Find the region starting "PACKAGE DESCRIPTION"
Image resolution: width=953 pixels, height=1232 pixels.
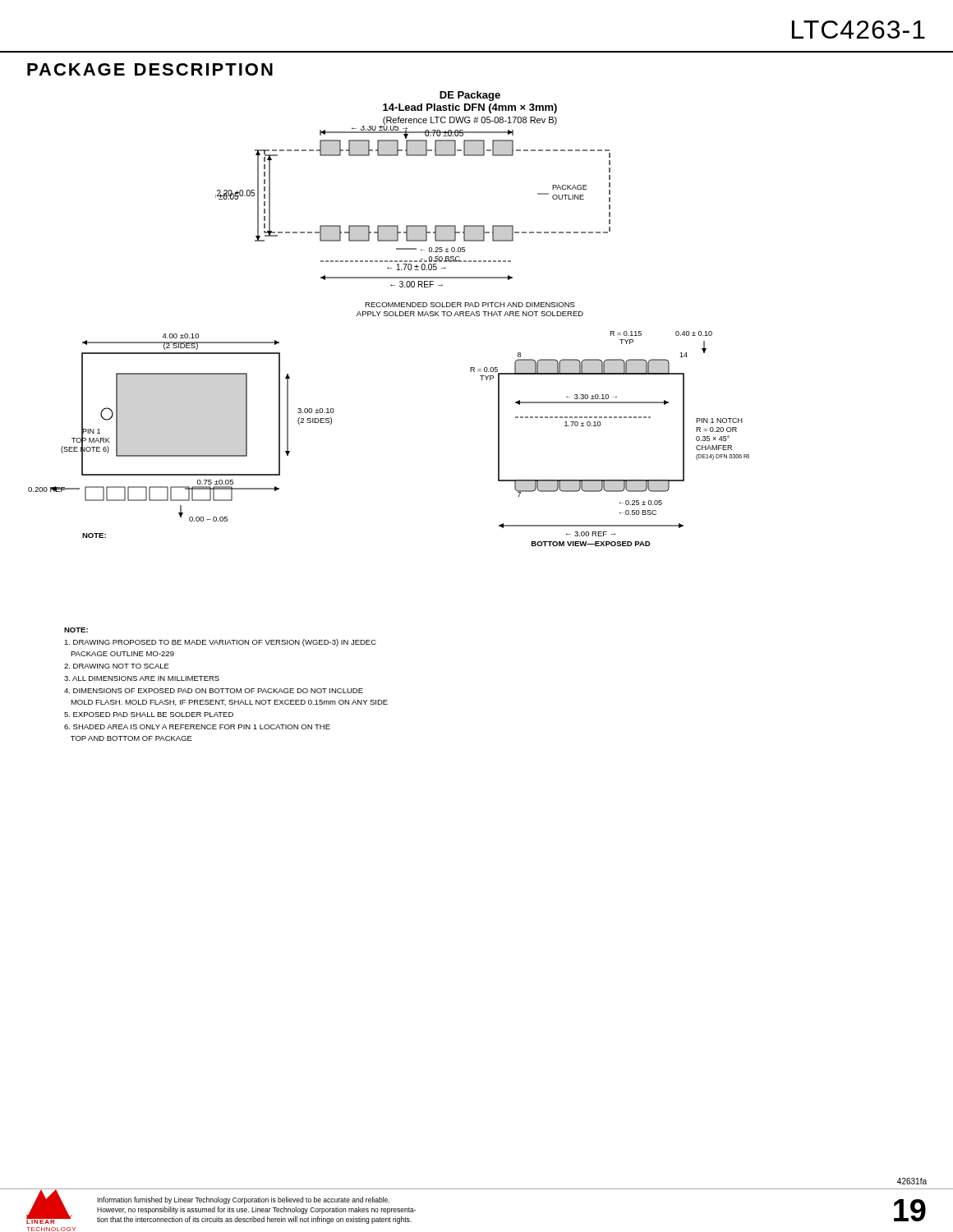point(151,69)
